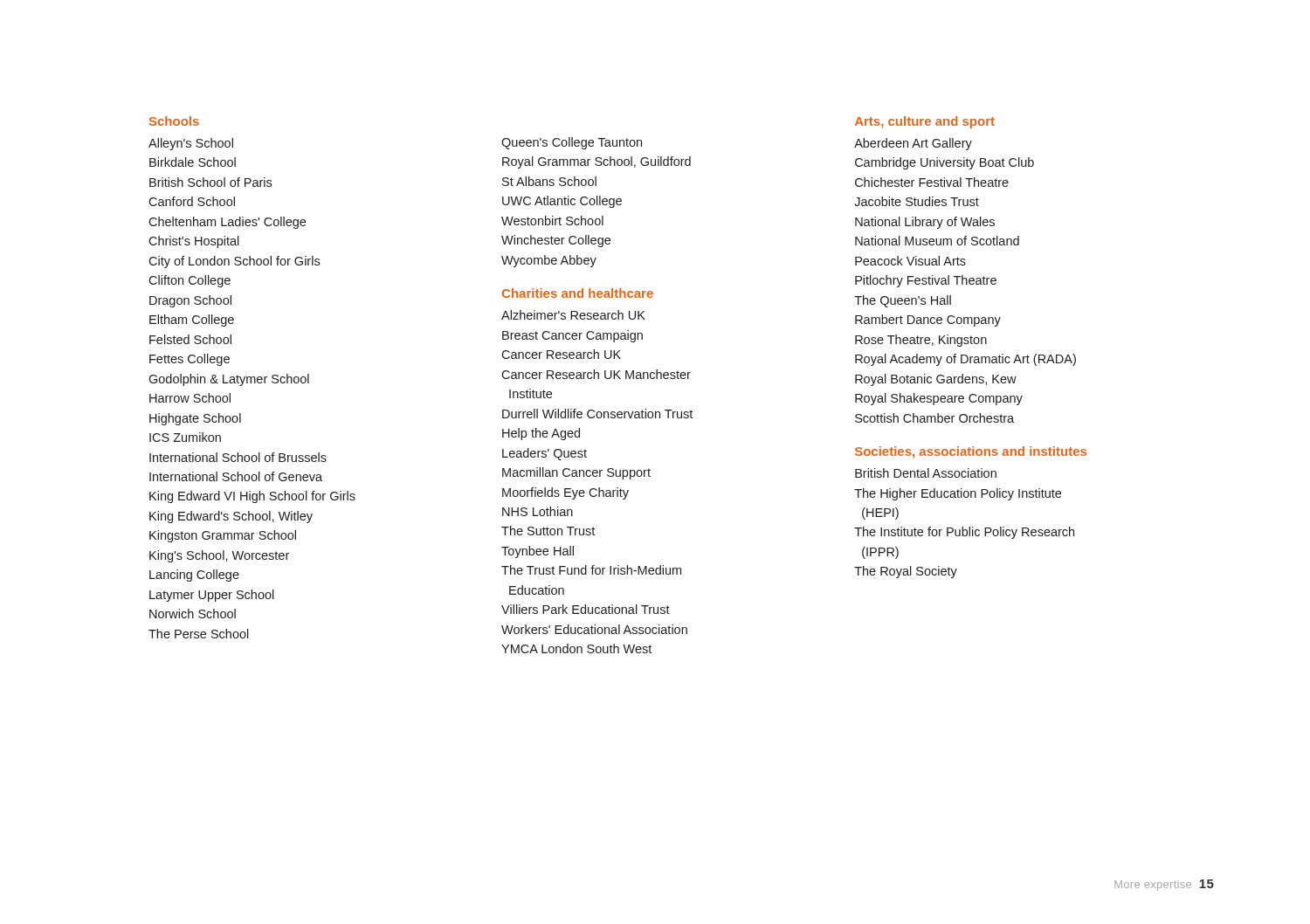1310x924 pixels.
Task: Click where it says "Latymer Upper School"
Action: [x=211, y=595]
